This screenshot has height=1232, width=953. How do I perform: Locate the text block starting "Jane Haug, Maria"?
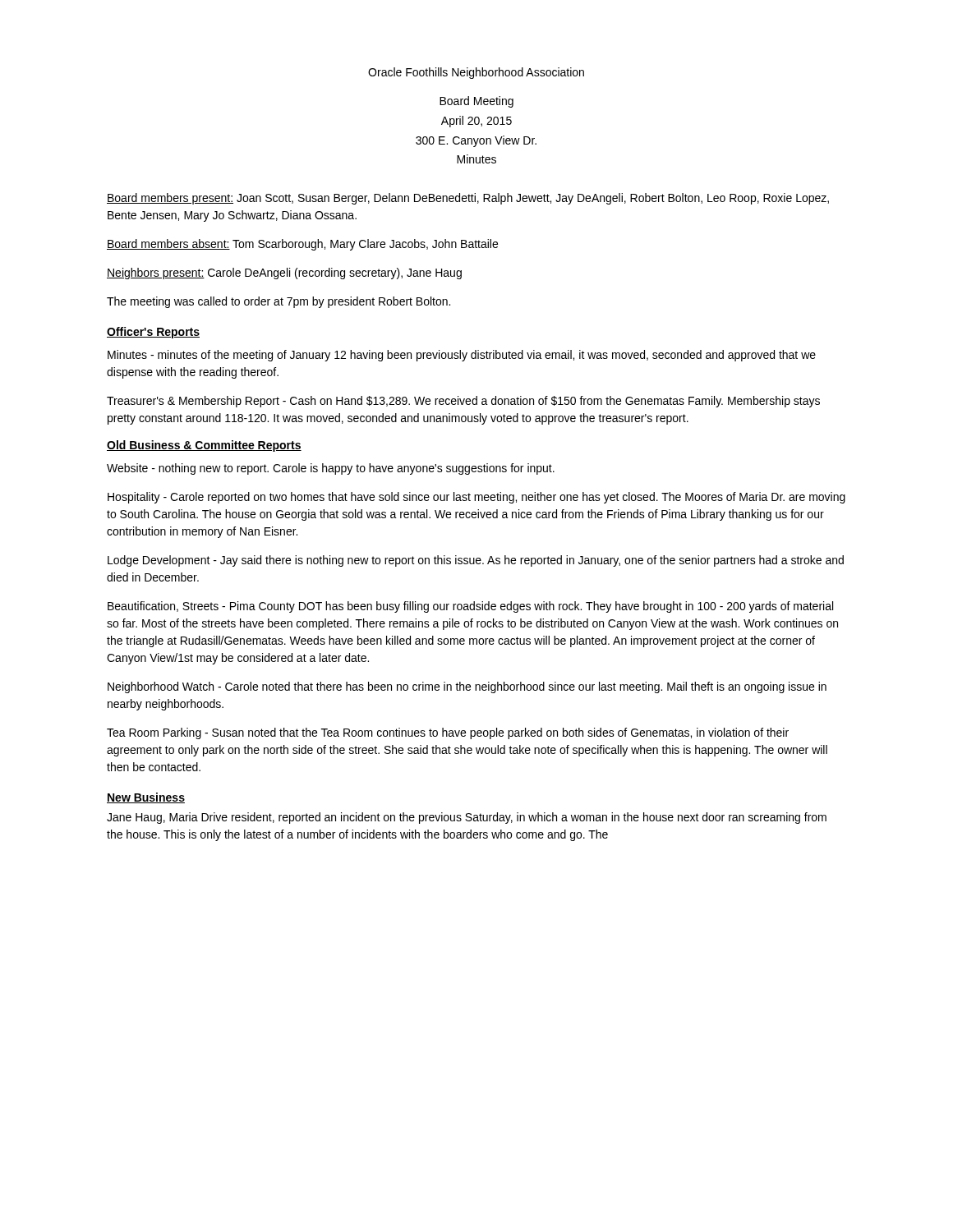(x=467, y=826)
